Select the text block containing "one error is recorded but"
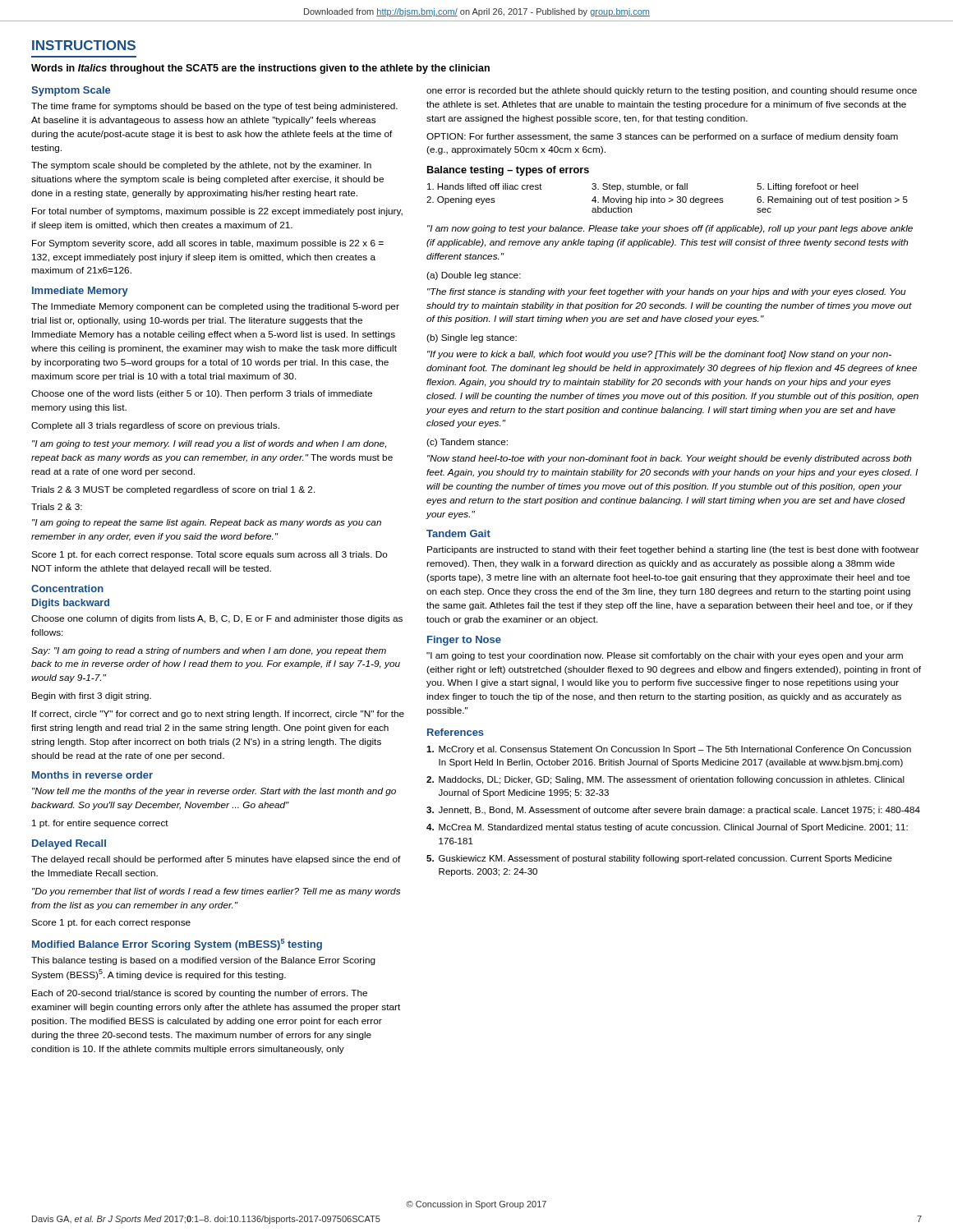 (x=674, y=105)
